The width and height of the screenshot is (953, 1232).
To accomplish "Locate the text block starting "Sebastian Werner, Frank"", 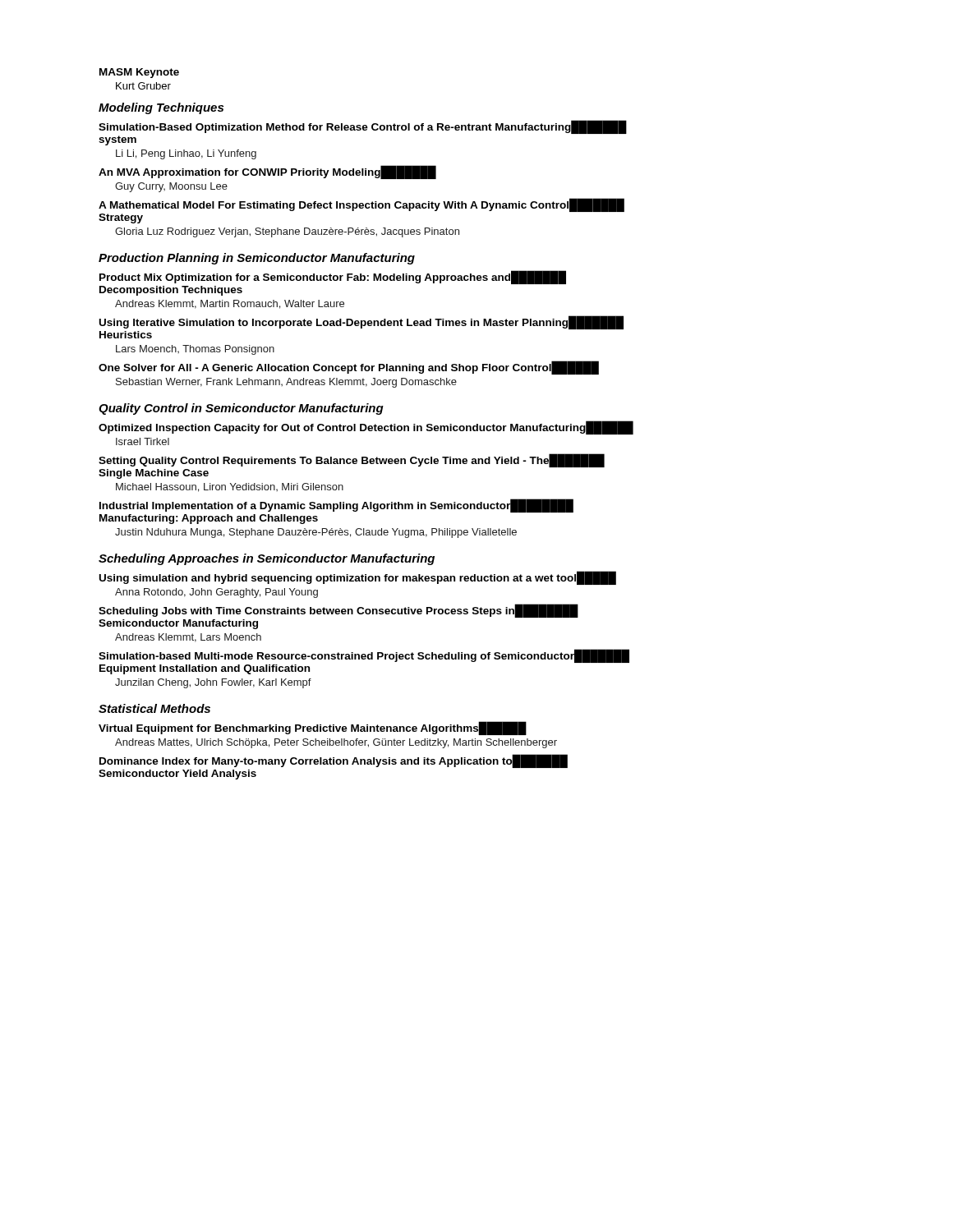I will tap(286, 382).
